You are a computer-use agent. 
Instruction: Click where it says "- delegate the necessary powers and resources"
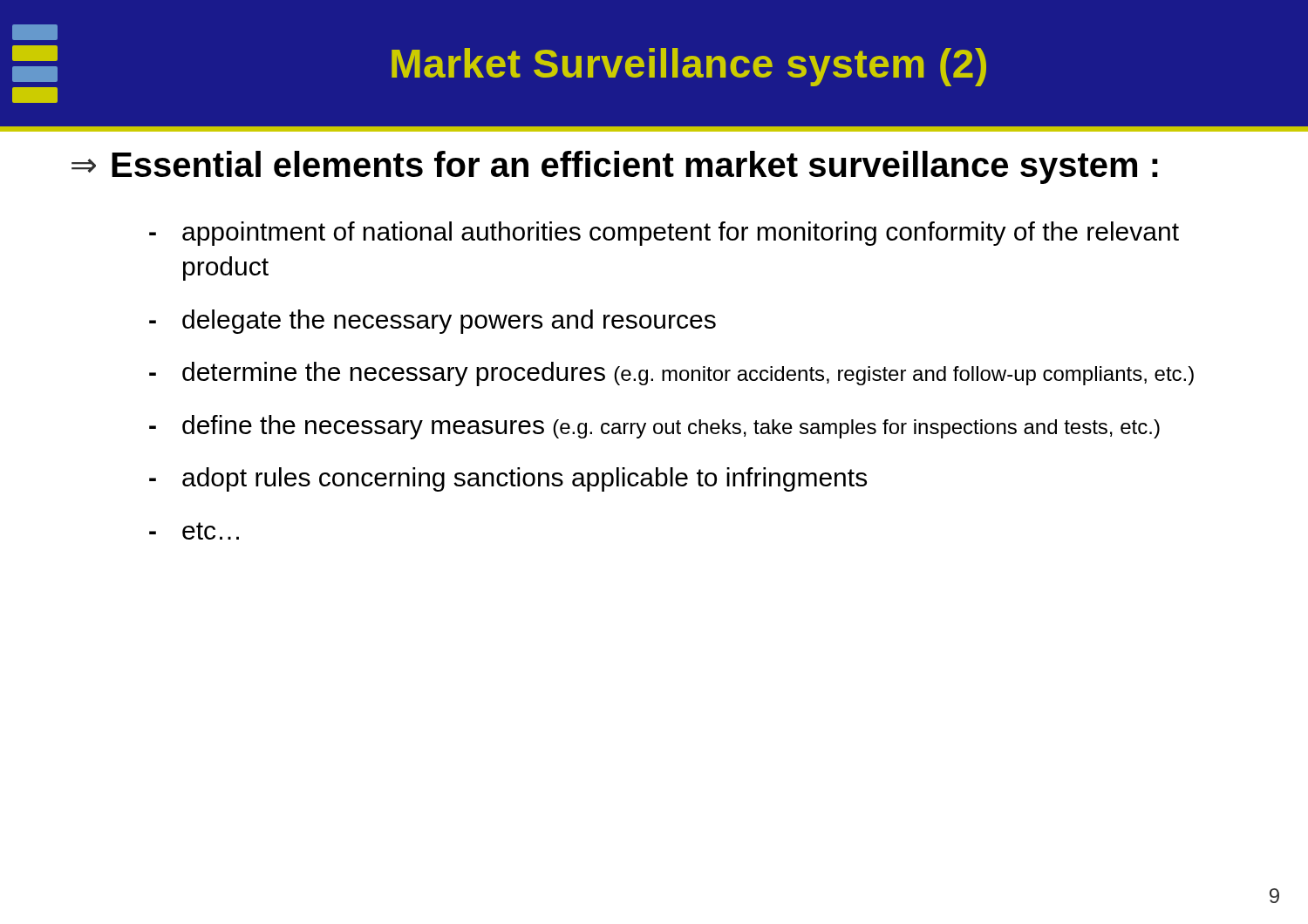pyautogui.click(x=693, y=320)
